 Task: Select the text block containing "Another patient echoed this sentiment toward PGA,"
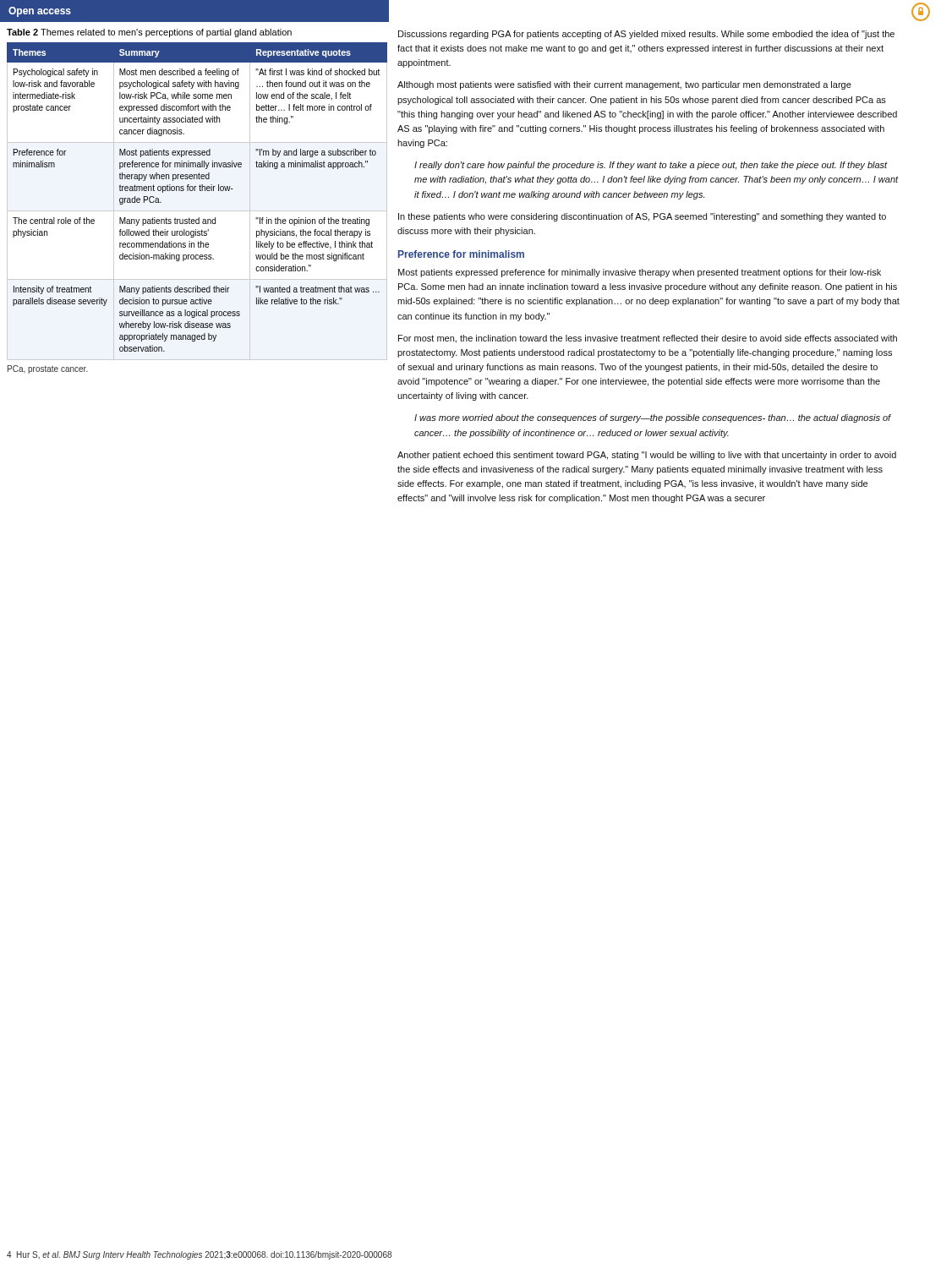[x=647, y=476]
